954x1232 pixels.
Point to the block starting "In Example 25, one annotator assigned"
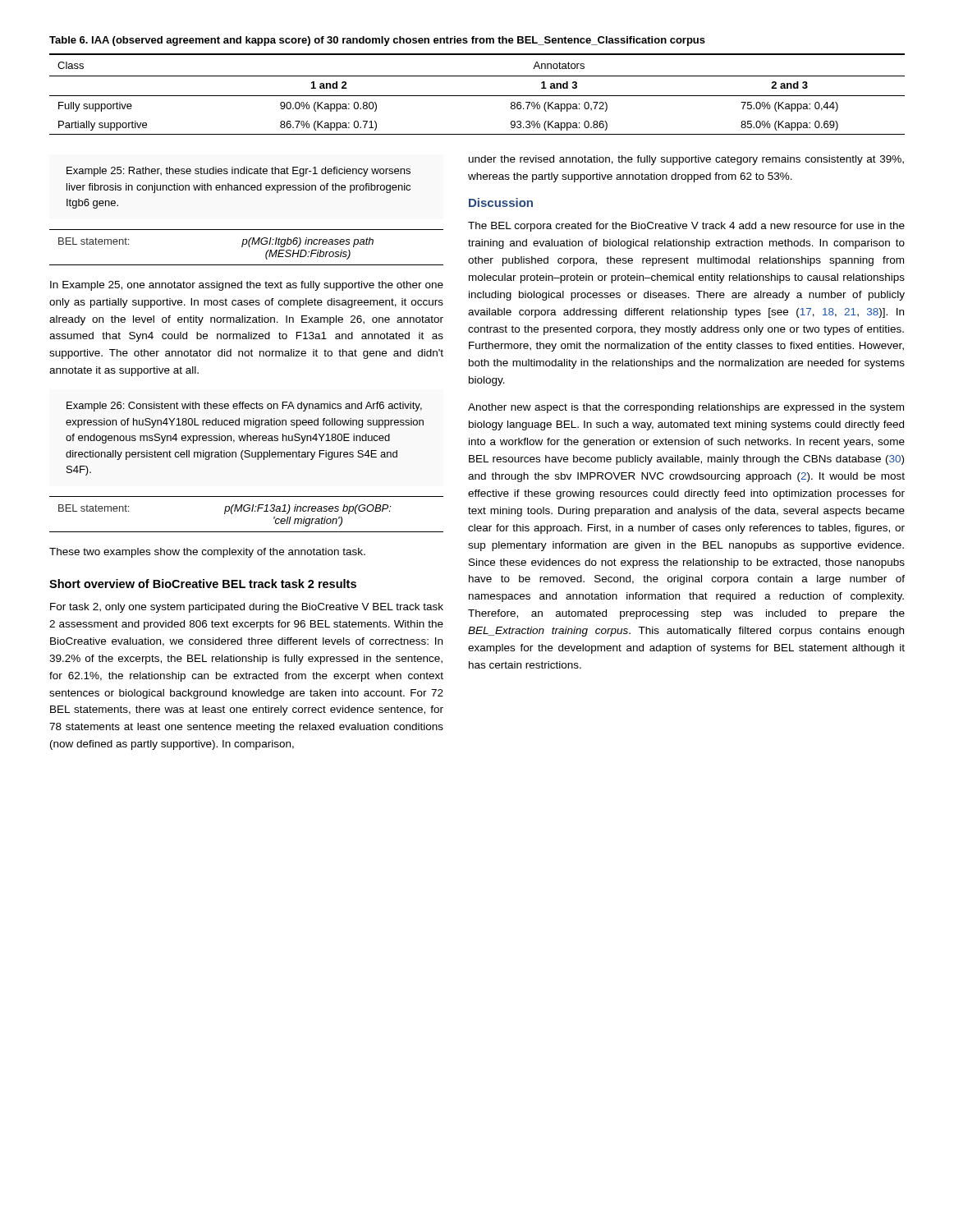tap(246, 327)
